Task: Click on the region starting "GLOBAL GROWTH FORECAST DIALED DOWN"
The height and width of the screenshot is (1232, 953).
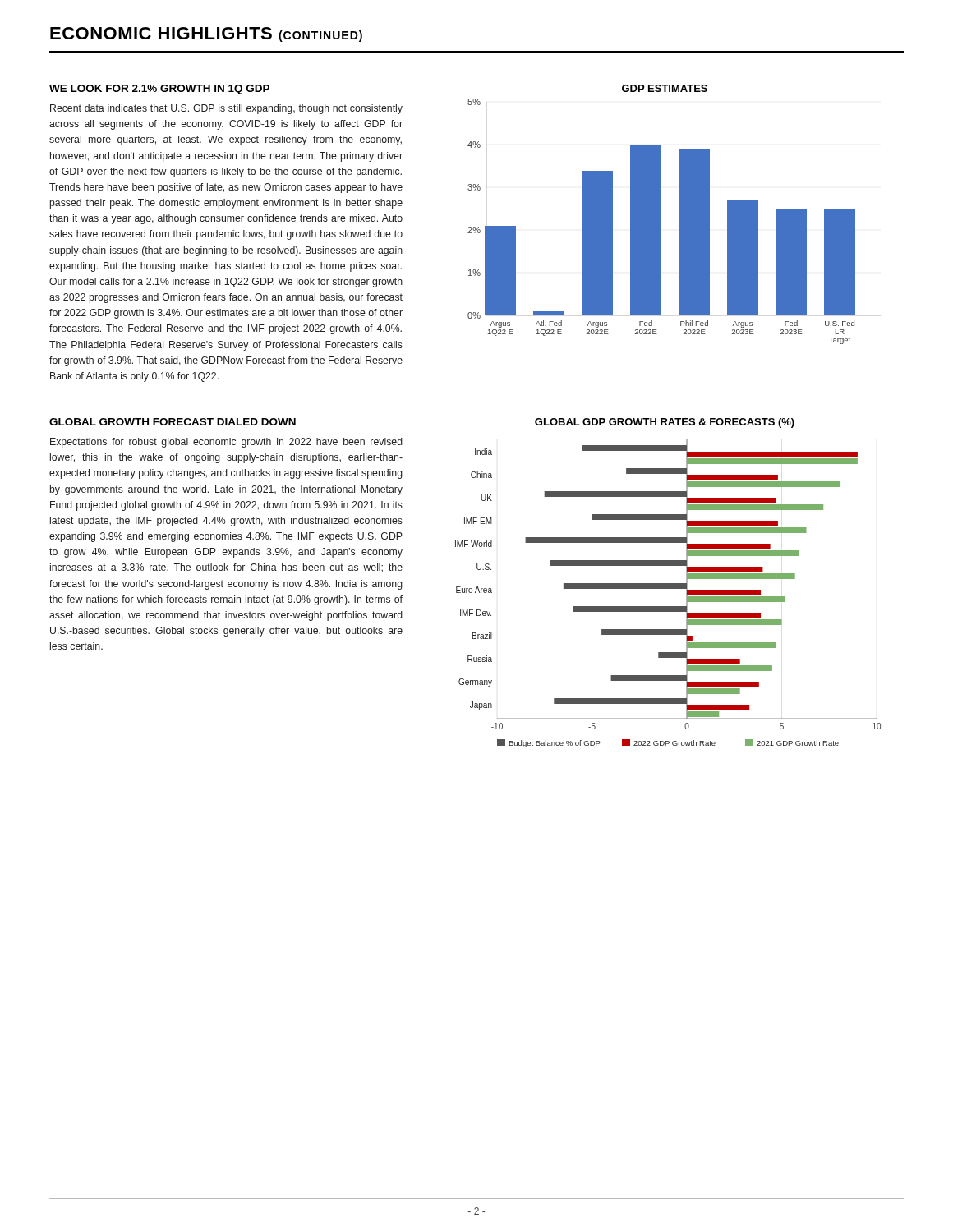Action: [173, 422]
